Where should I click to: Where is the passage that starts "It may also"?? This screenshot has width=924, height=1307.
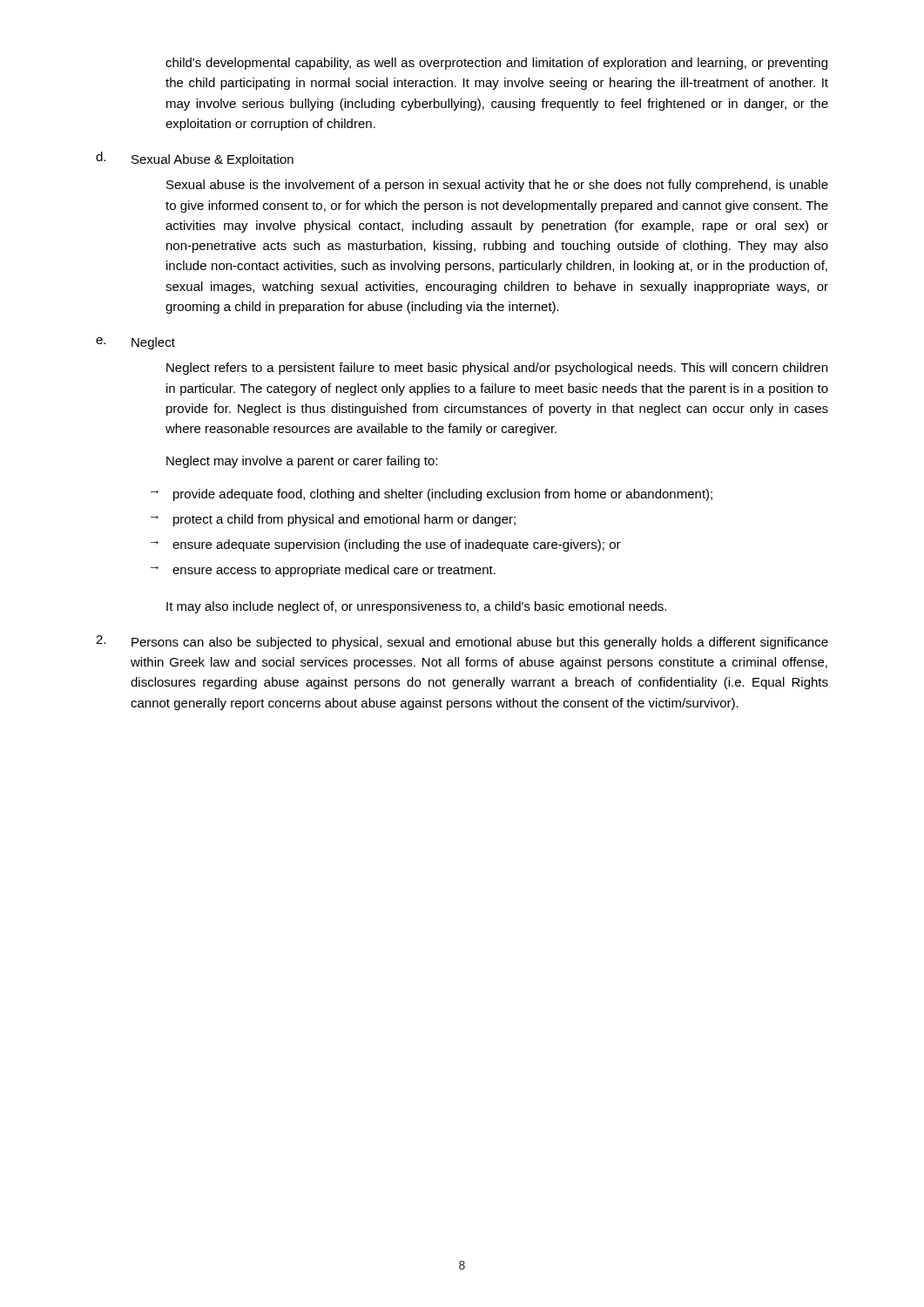coord(417,606)
